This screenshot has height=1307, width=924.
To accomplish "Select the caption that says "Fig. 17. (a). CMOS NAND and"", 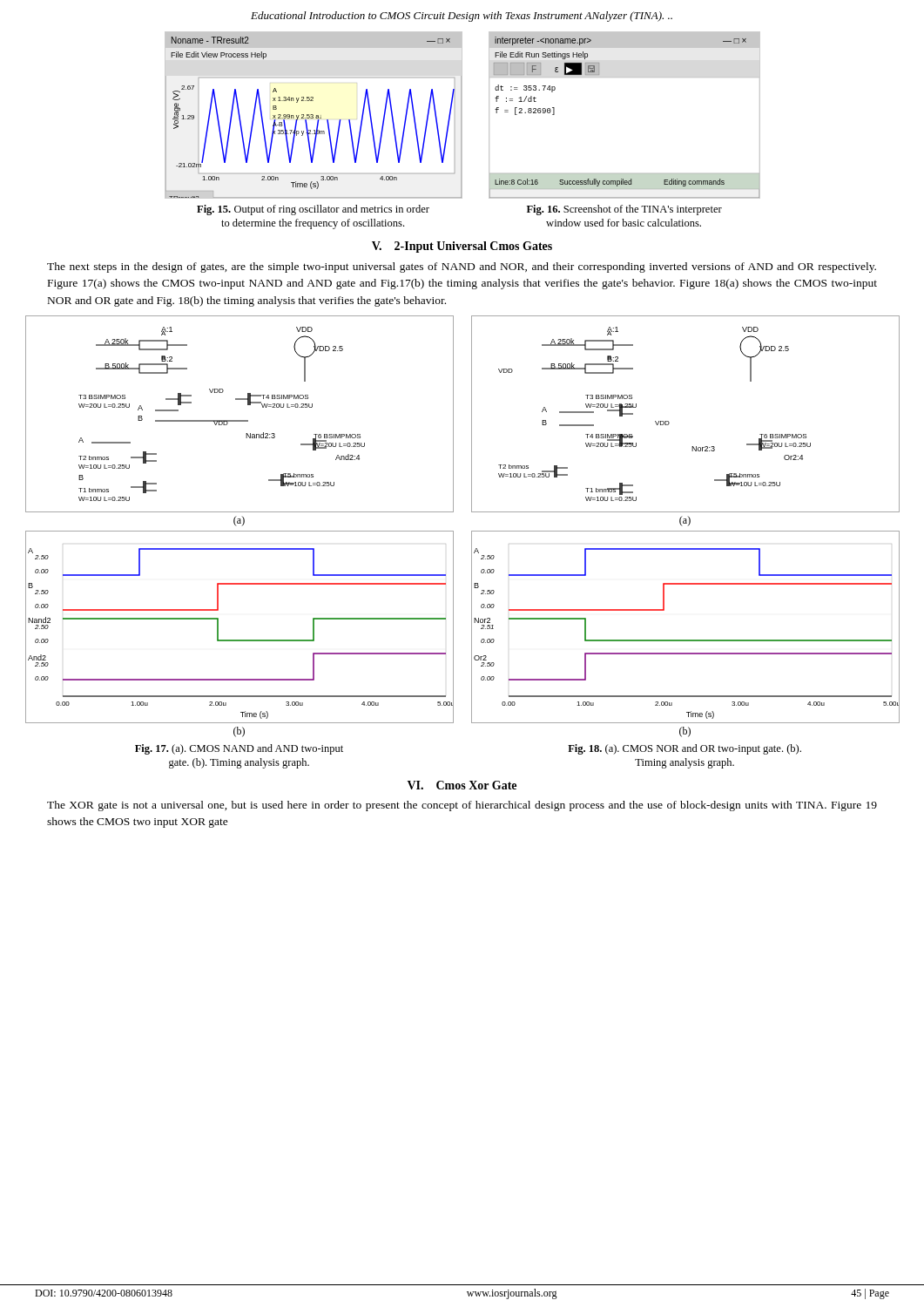I will 239,756.
